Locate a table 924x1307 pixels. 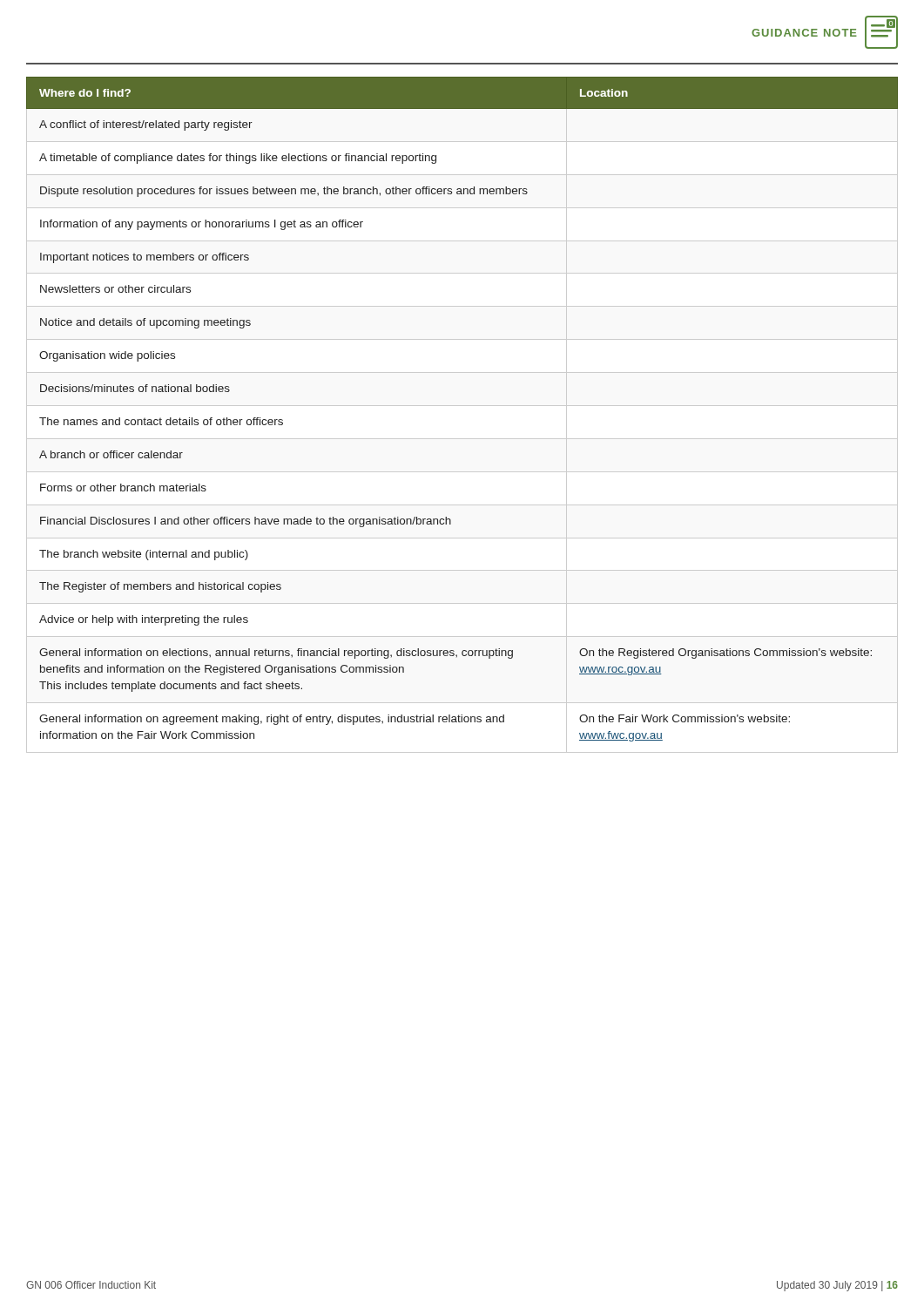462,415
